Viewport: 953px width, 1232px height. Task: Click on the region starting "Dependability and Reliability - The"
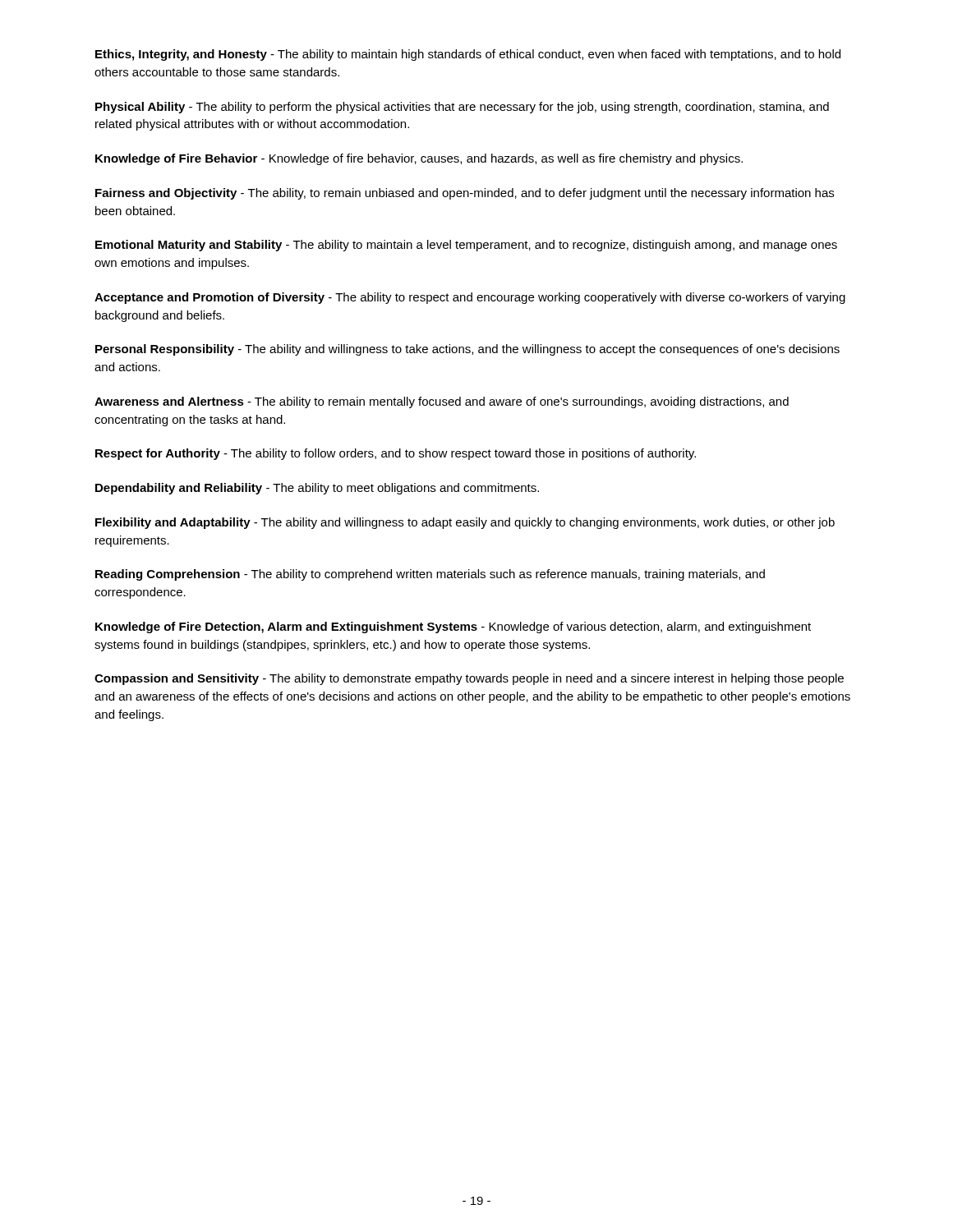317,487
